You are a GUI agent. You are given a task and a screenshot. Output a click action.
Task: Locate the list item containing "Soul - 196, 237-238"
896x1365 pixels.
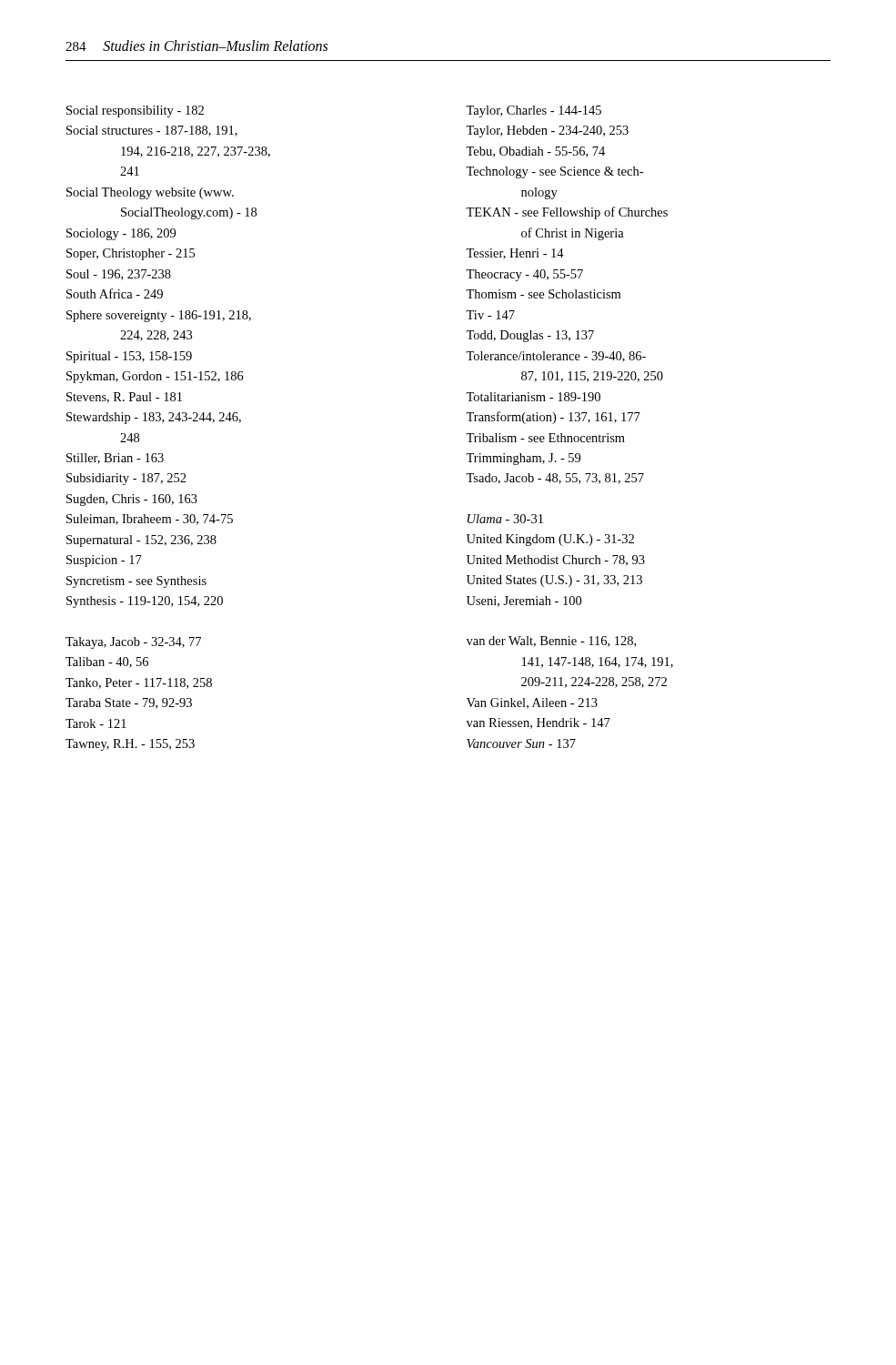click(x=118, y=274)
